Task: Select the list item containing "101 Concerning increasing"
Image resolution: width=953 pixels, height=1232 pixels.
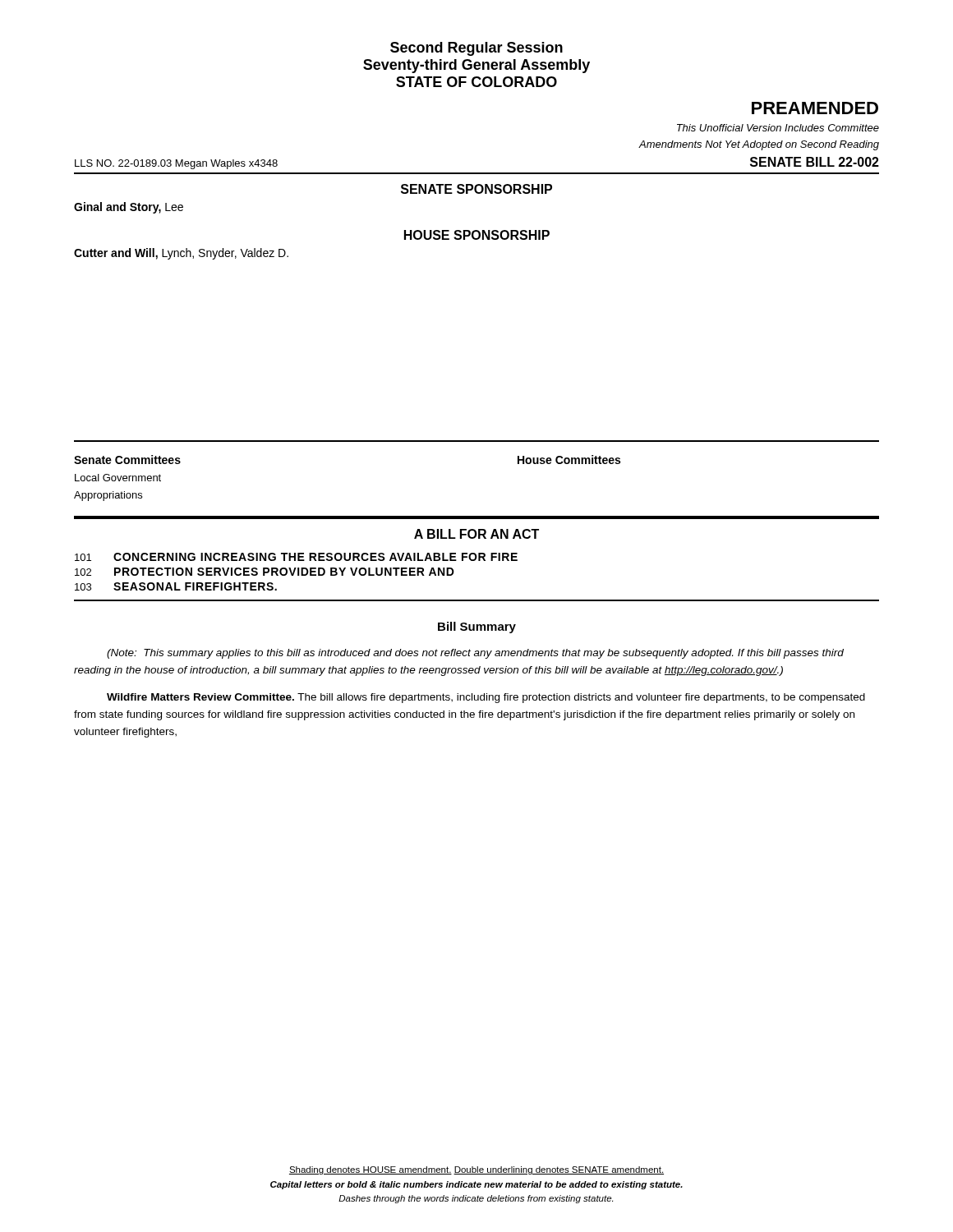Action: click(x=296, y=557)
